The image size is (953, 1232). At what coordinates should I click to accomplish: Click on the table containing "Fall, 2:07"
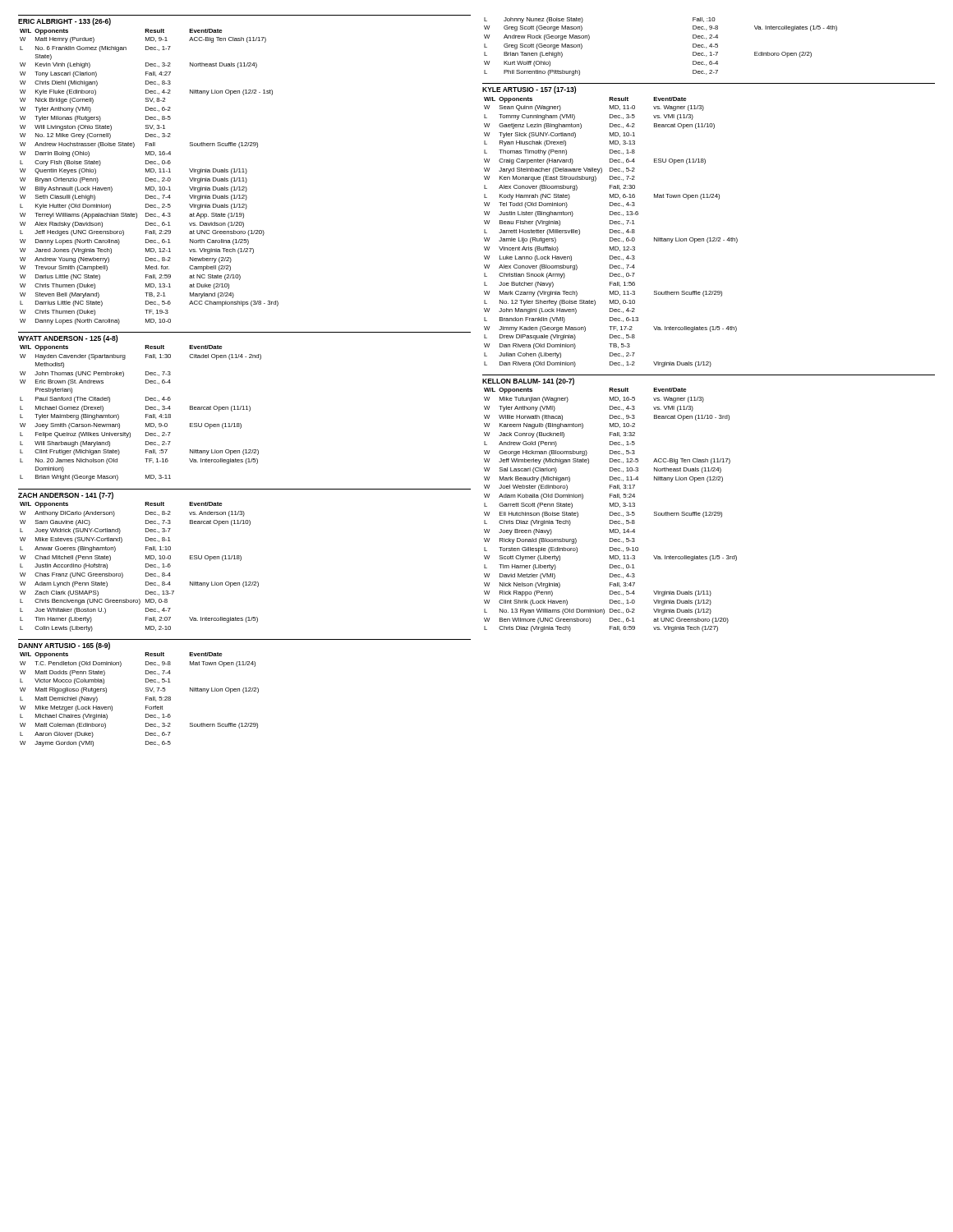click(x=244, y=566)
